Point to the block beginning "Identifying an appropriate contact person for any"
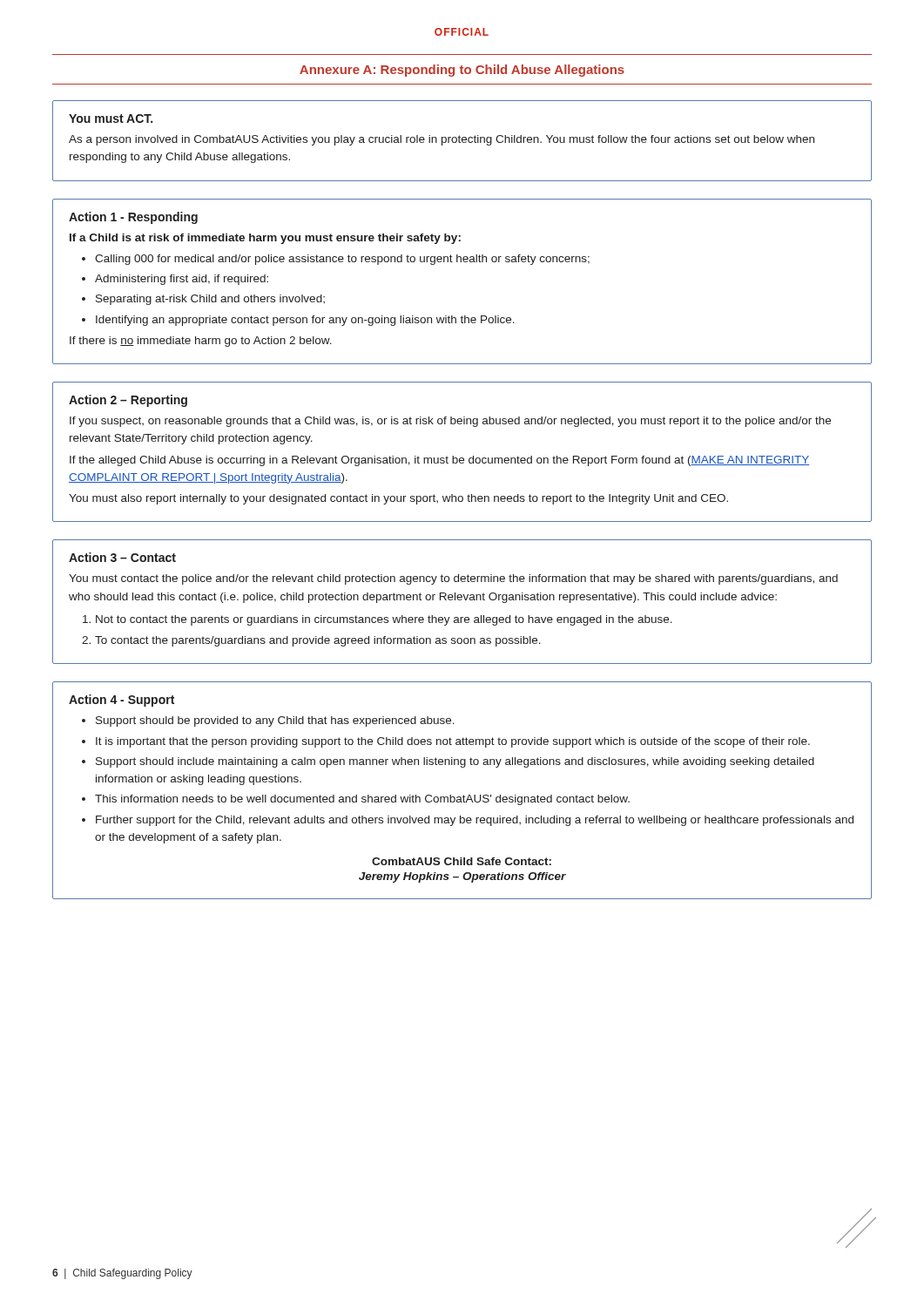The width and height of the screenshot is (924, 1307). click(305, 319)
